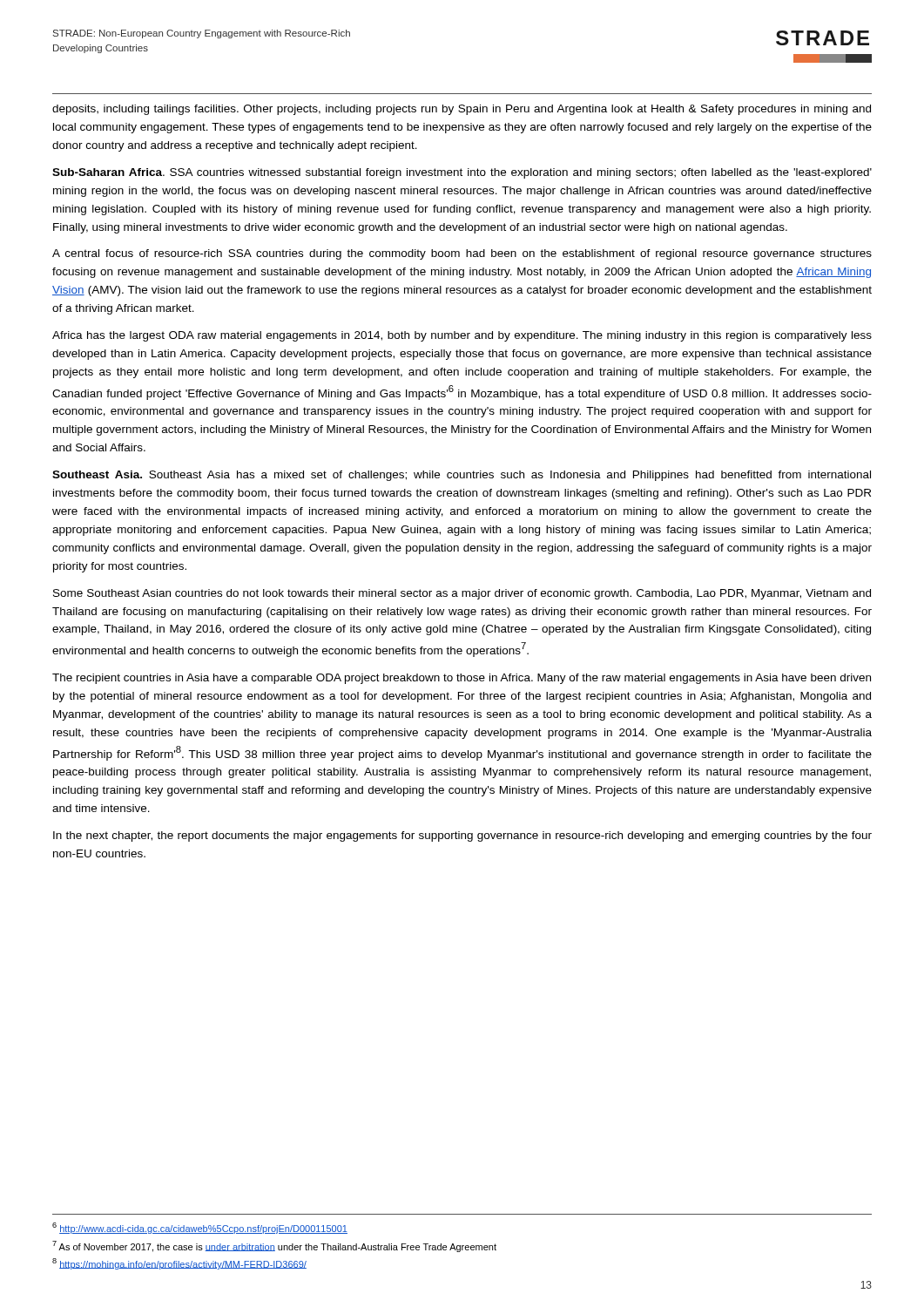Find the footnote with the text "6 http://www.acdi-cida.gc.ca/cidaweb%5Ccpo.nsf/projEn/D000115001"
The width and height of the screenshot is (924, 1307).
(x=200, y=1227)
